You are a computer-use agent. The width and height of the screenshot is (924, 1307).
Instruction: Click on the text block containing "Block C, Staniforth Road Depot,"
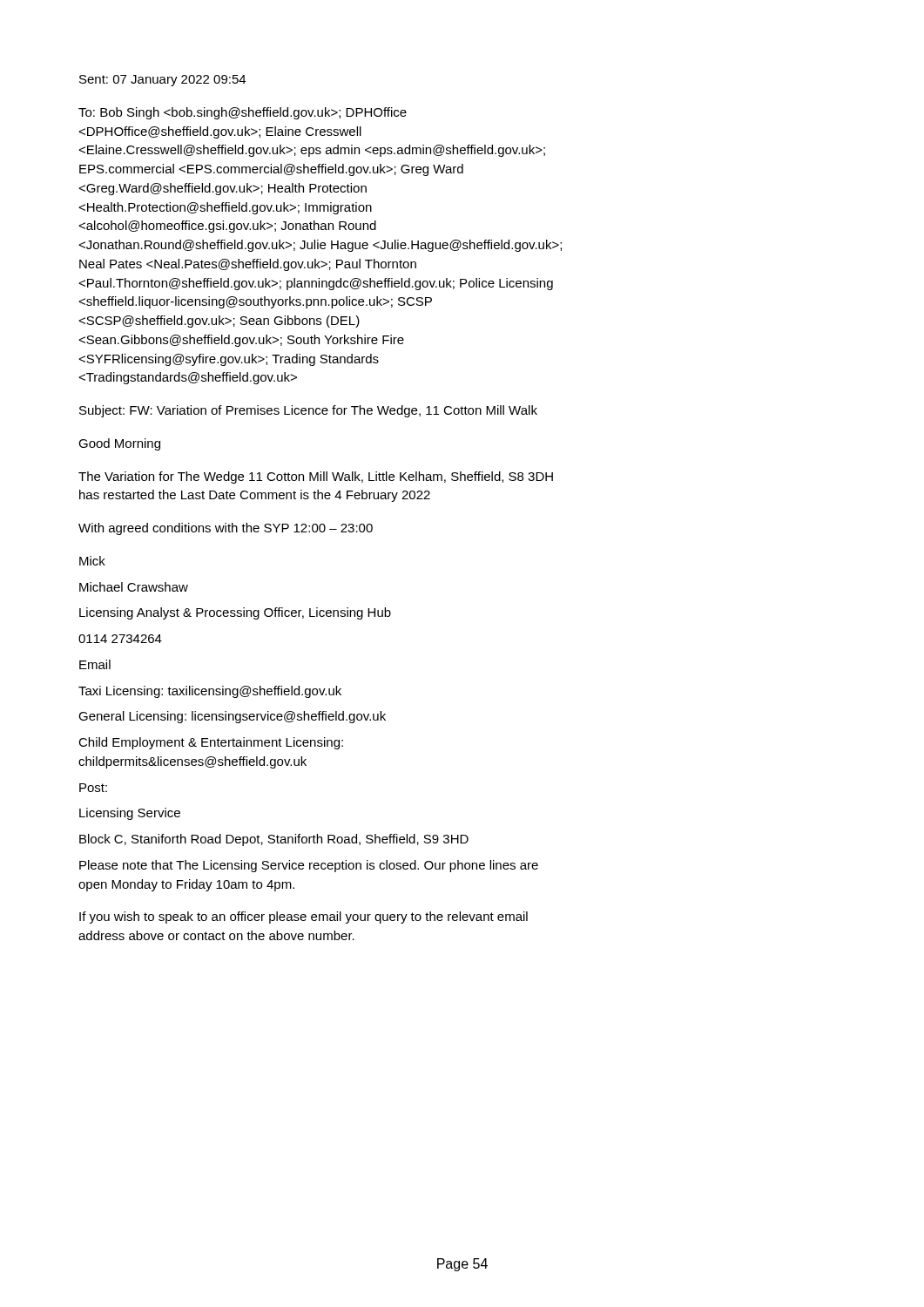(274, 839)
